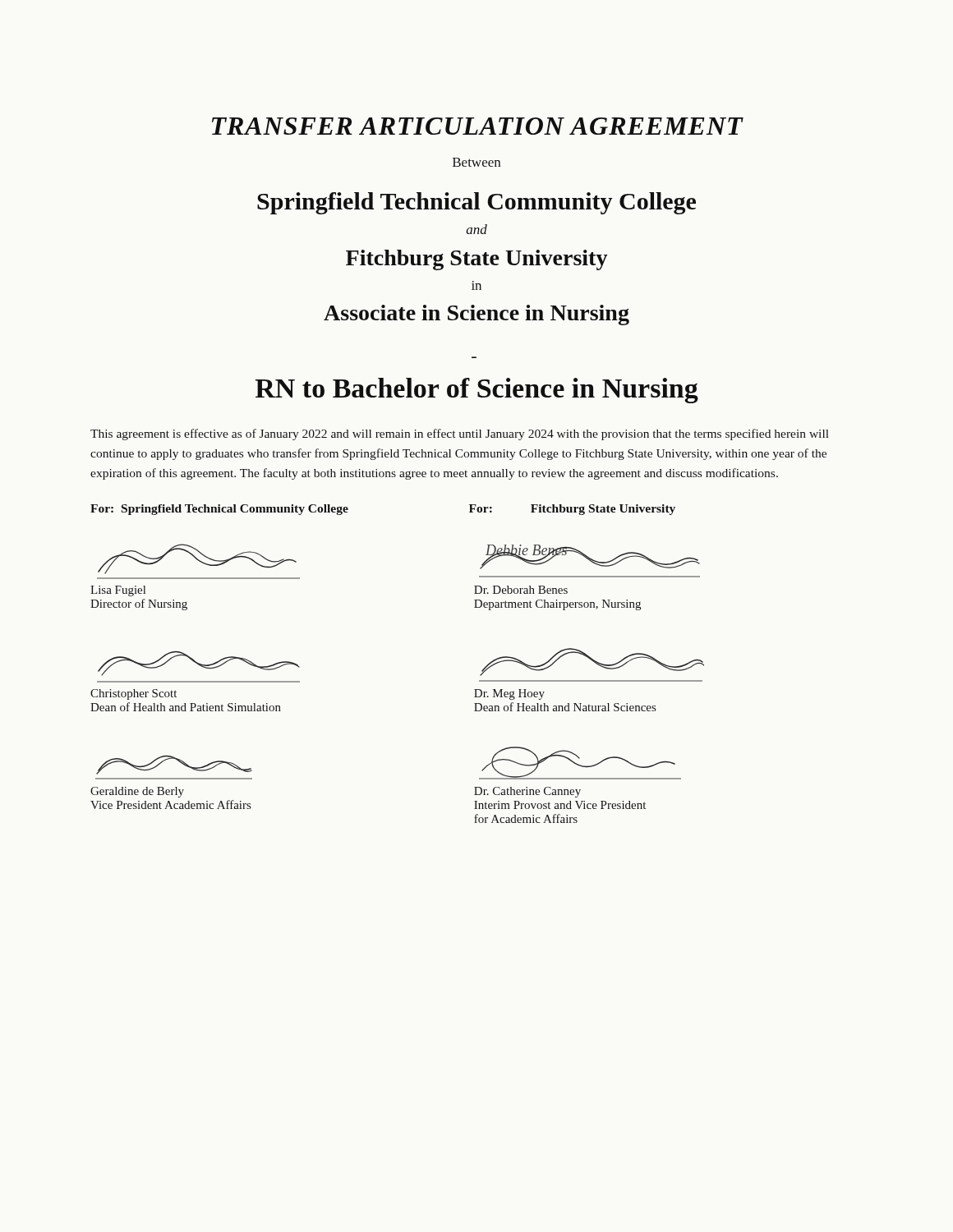
Task: Click on the text block with the text "Christopher ScottDean of"
Action: [x=186, y=700]
